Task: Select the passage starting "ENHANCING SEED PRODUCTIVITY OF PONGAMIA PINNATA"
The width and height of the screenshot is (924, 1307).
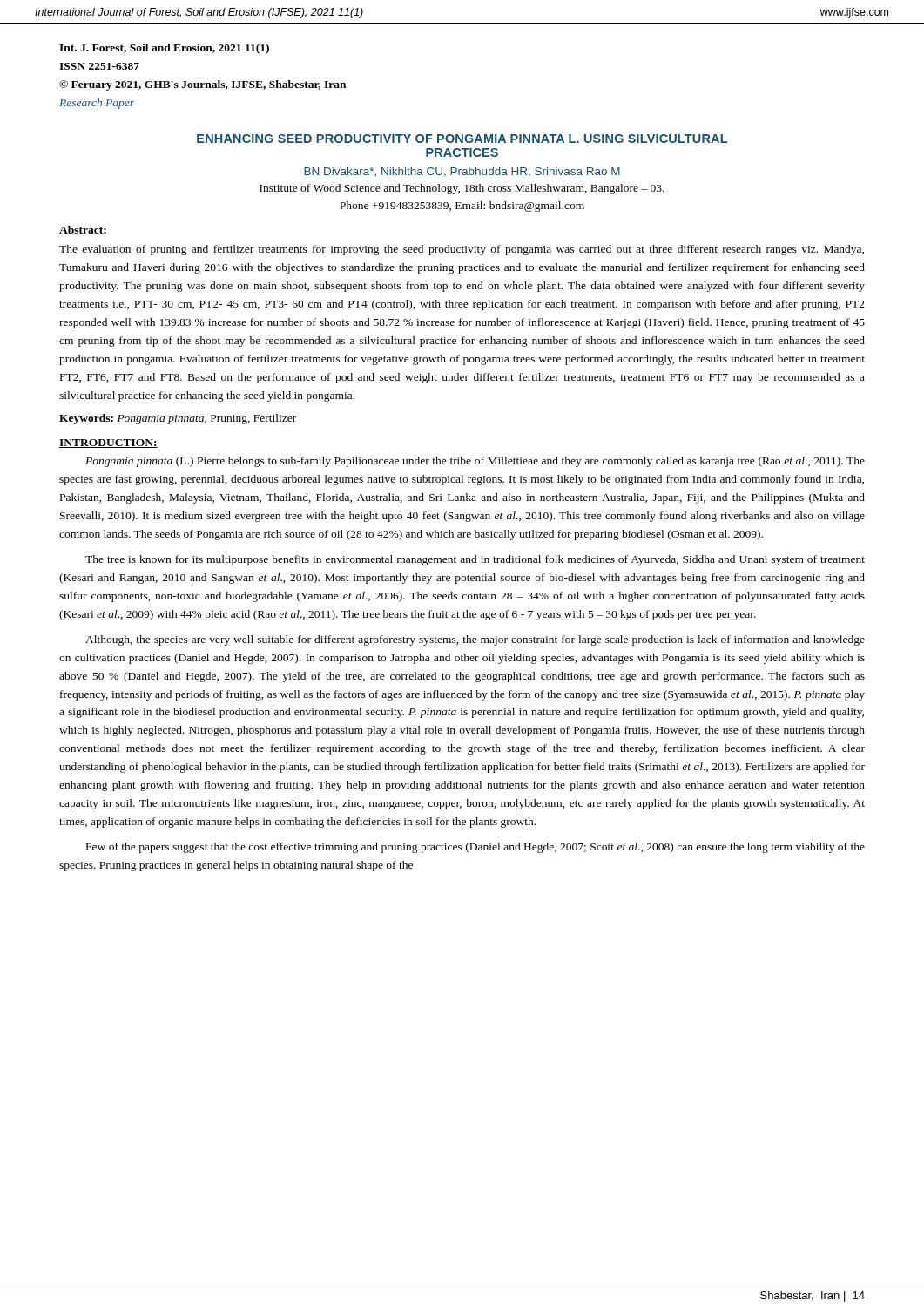Action: (462, 145)
